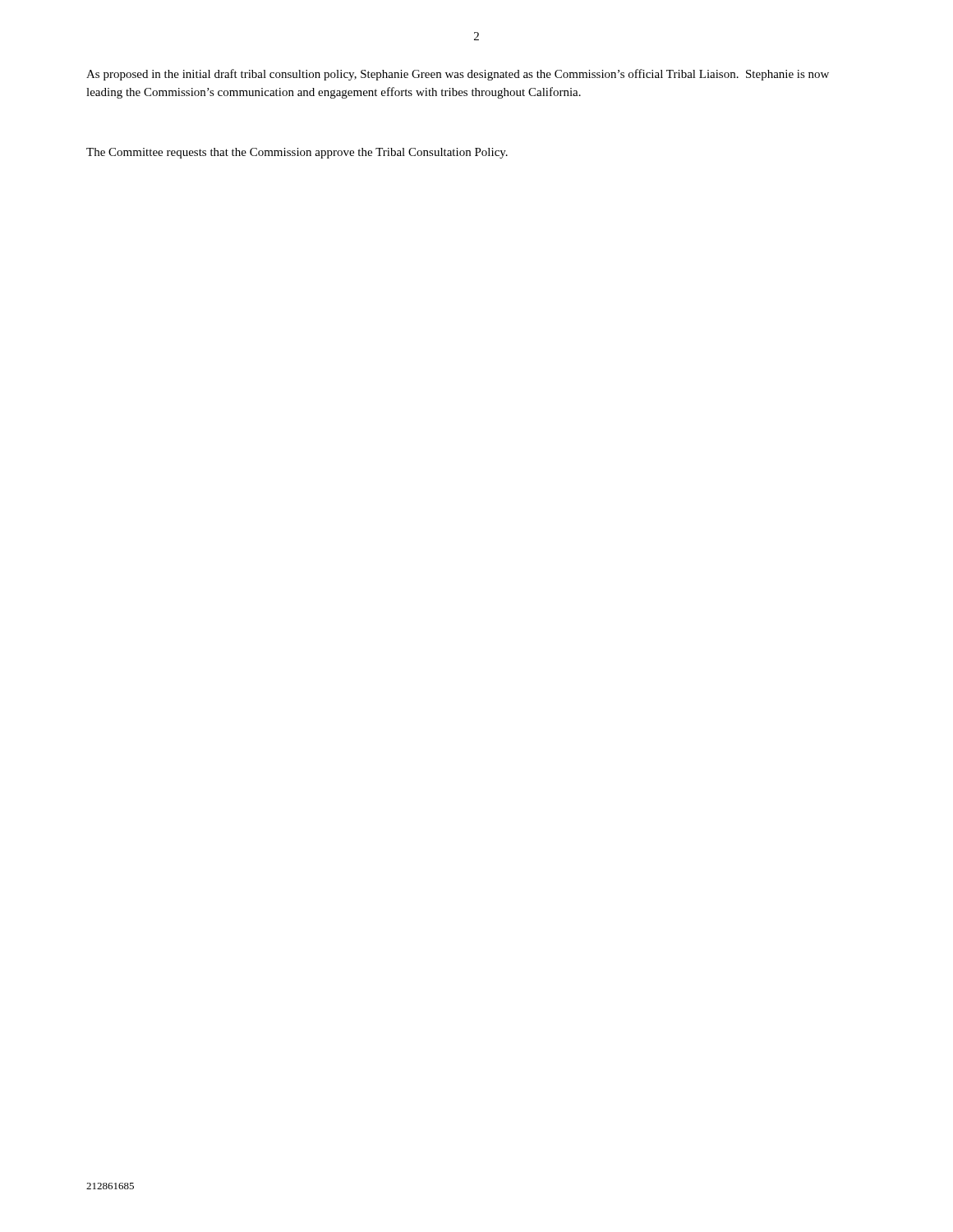Where is the passage that starts "The Committee requests that"?

297,152
